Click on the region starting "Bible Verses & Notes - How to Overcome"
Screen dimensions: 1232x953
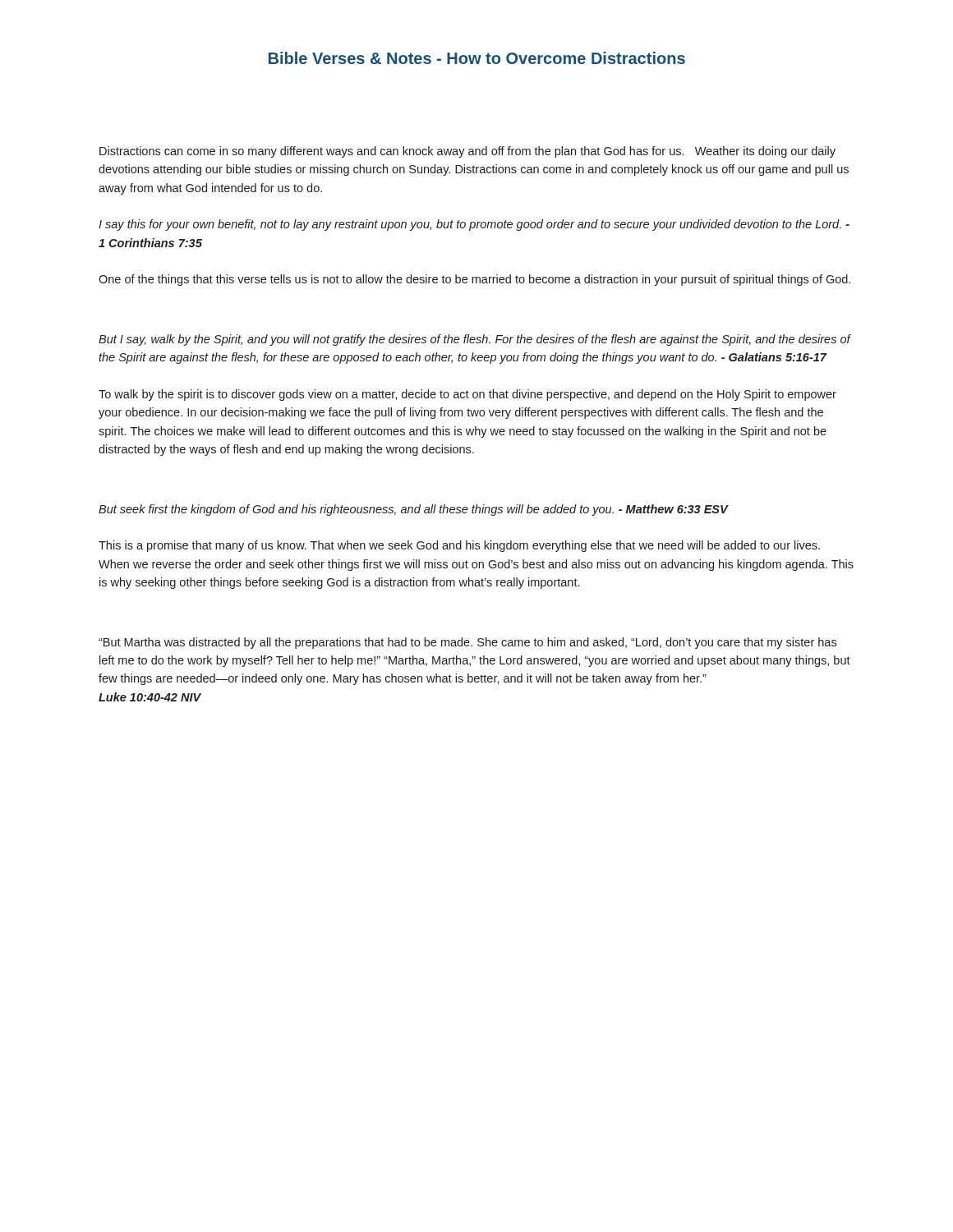click(x=476, y=58)
